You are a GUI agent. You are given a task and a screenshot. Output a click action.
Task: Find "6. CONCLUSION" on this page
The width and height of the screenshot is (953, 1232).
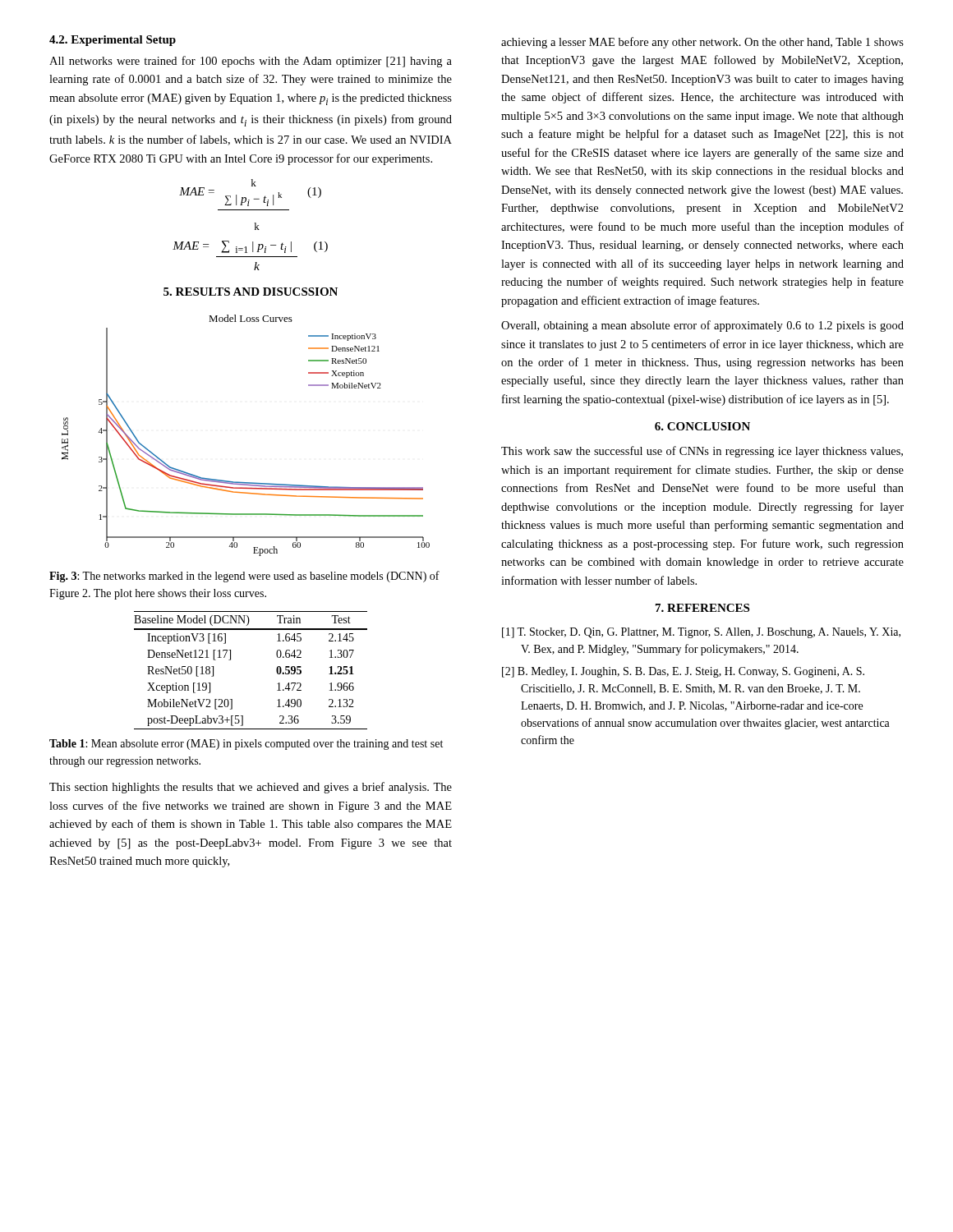click(x=702, y=427)
